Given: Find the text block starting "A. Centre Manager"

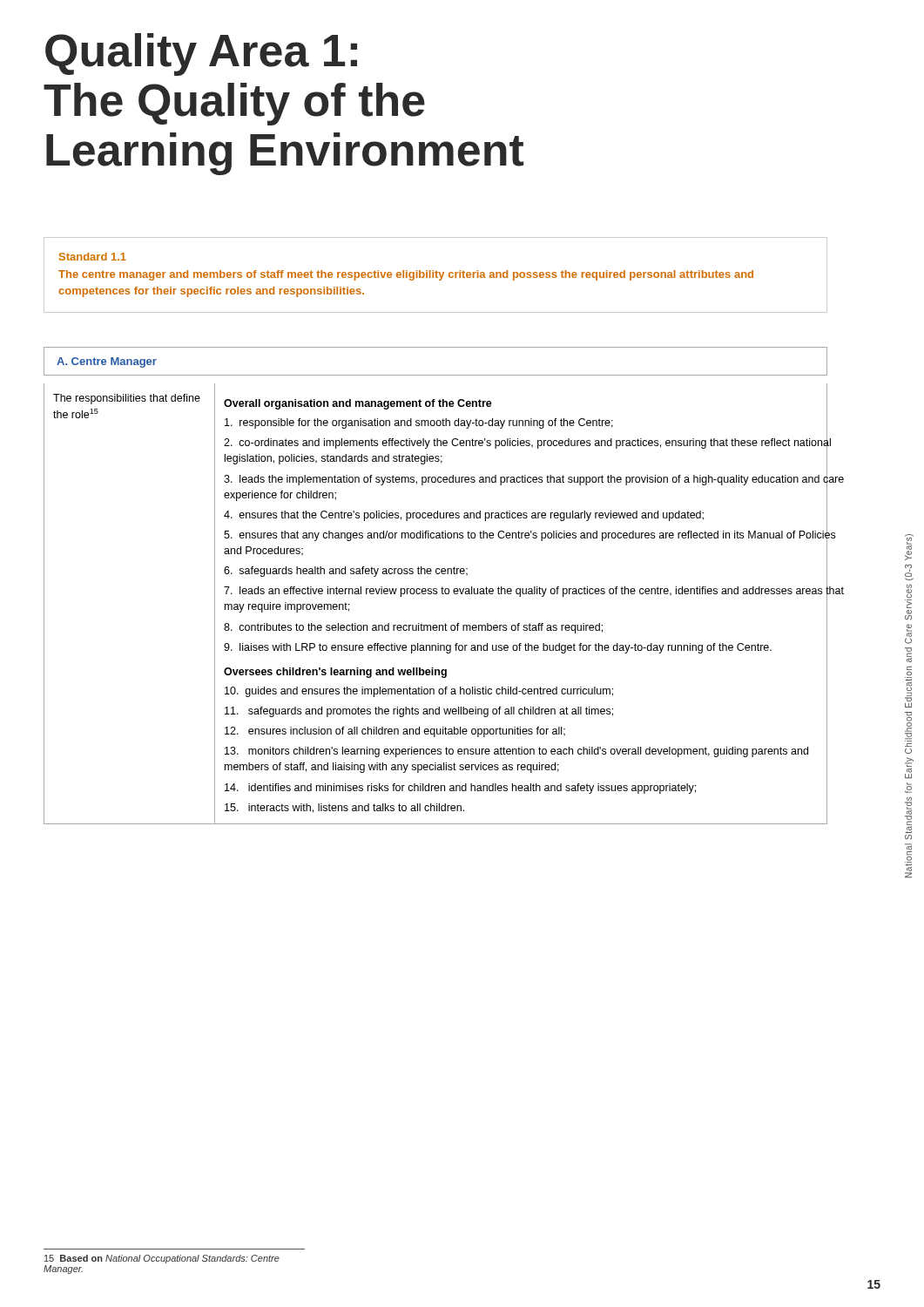Looking at the screenshot, I should pos(107,361).
